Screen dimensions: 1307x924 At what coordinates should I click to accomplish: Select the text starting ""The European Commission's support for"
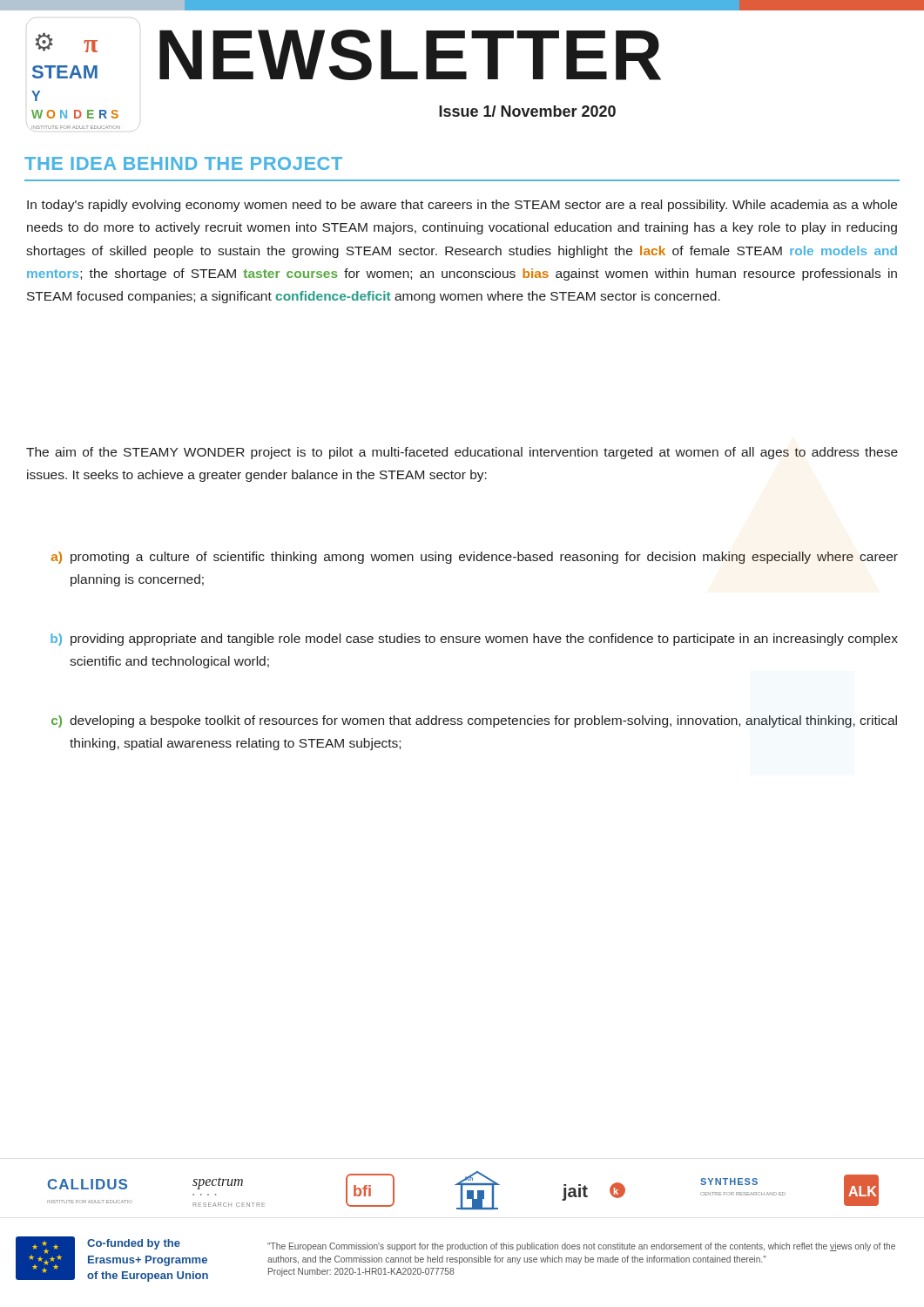coord(581,1259)
